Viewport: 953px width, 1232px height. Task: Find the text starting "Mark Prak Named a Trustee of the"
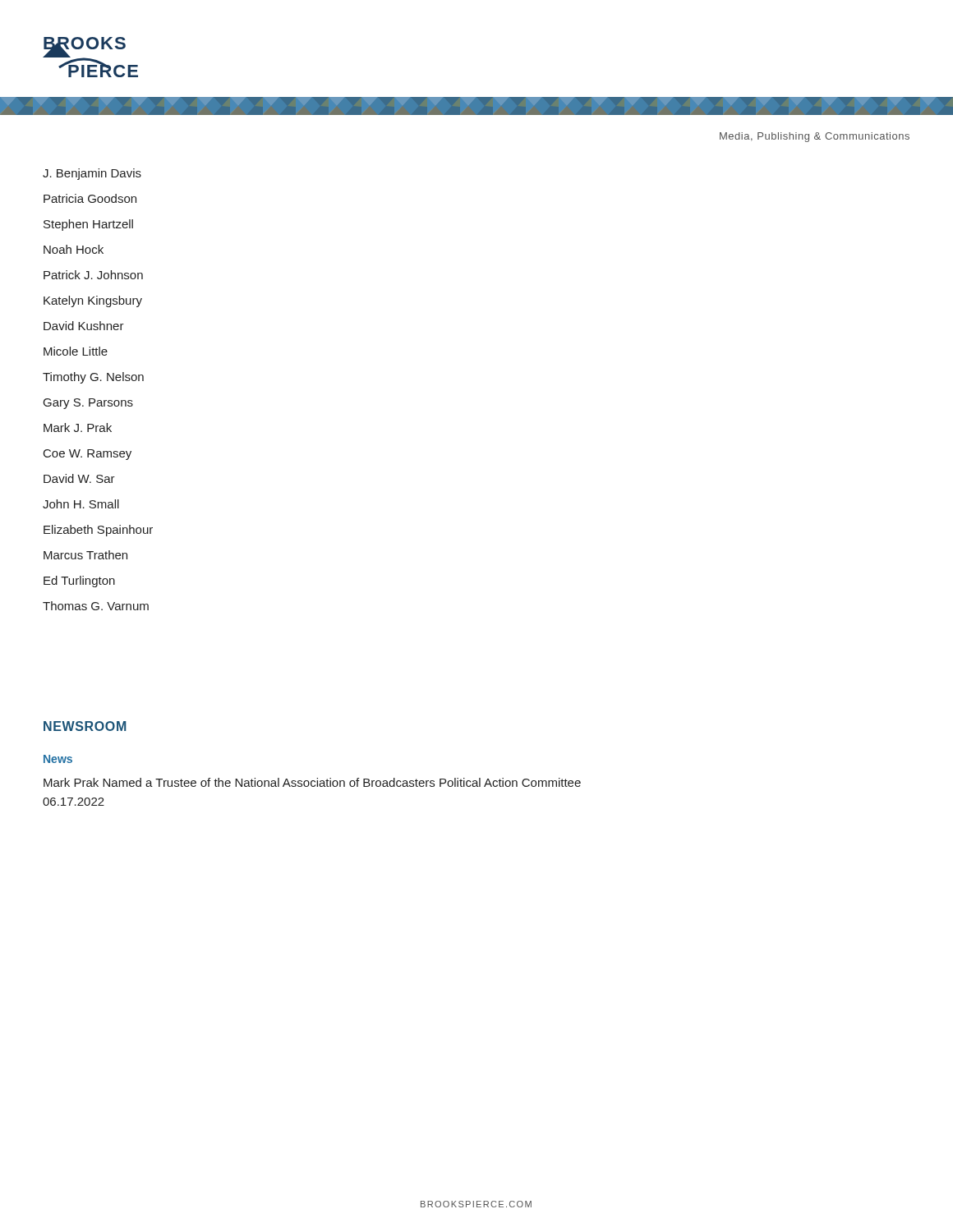click(312, 792)
